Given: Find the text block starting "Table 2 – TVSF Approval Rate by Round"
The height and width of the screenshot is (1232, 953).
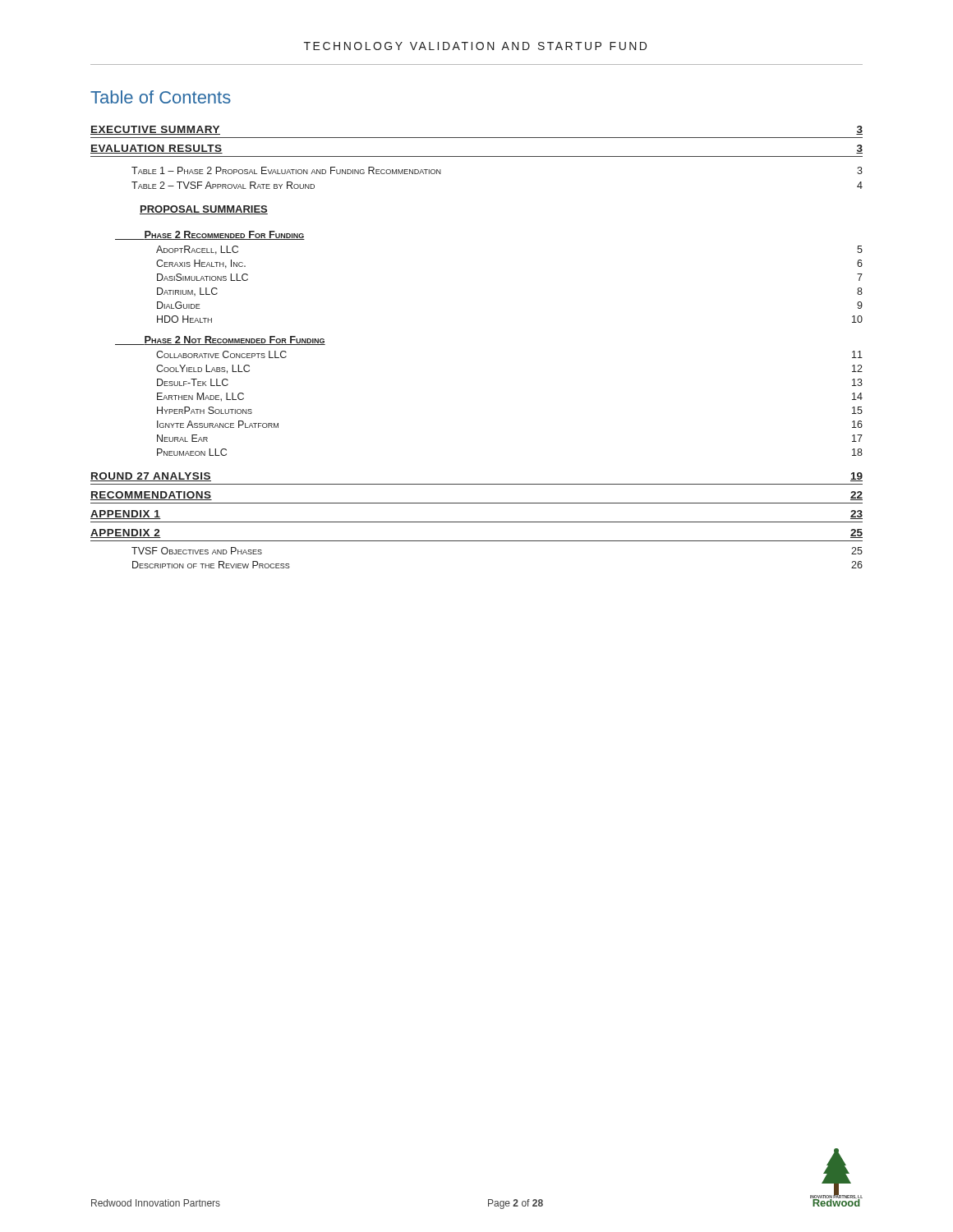Looking at the screenshot, I should pos(226,185).
